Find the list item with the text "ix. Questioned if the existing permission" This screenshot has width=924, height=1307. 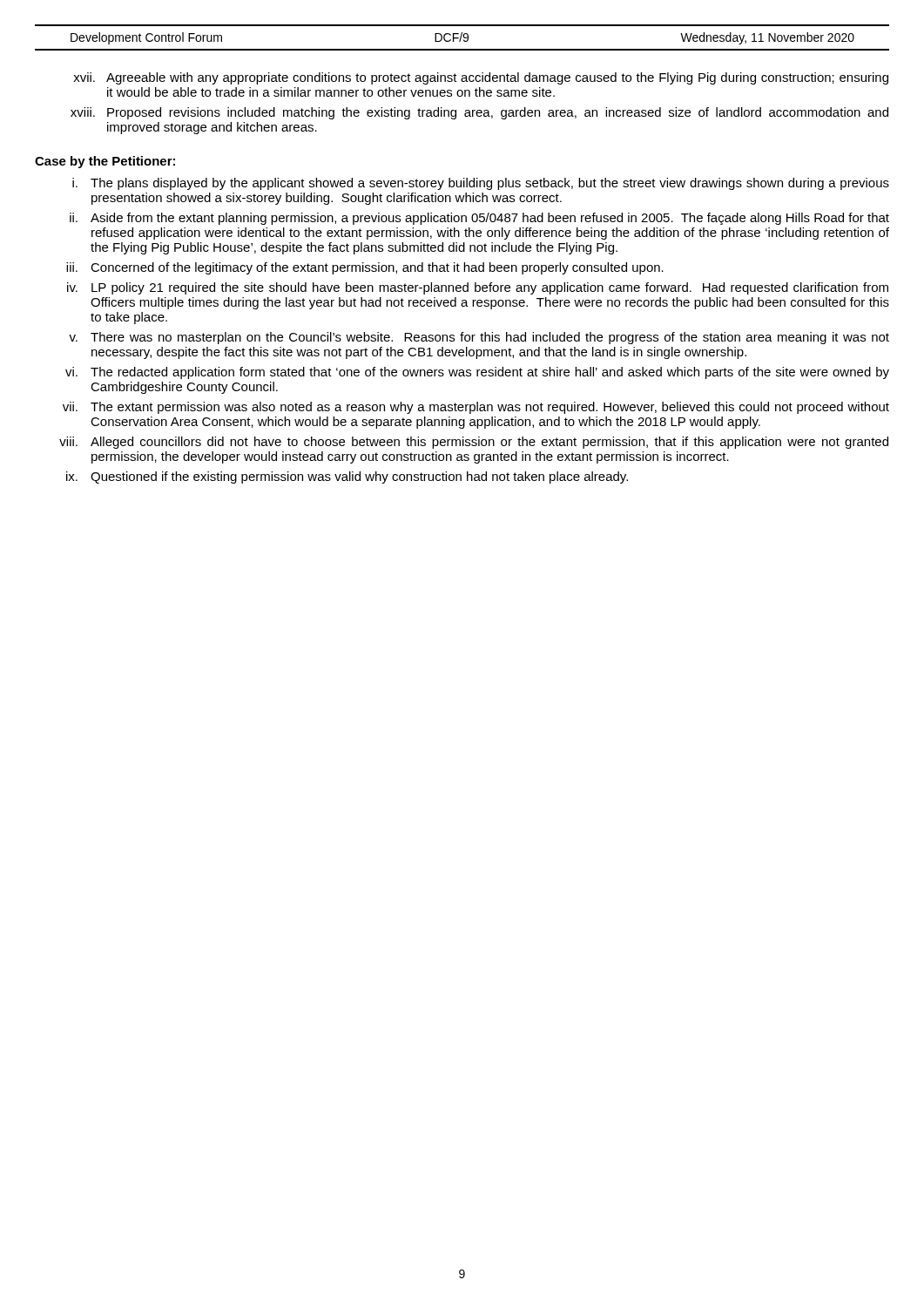pyautogui.click(x=462, y=476)
